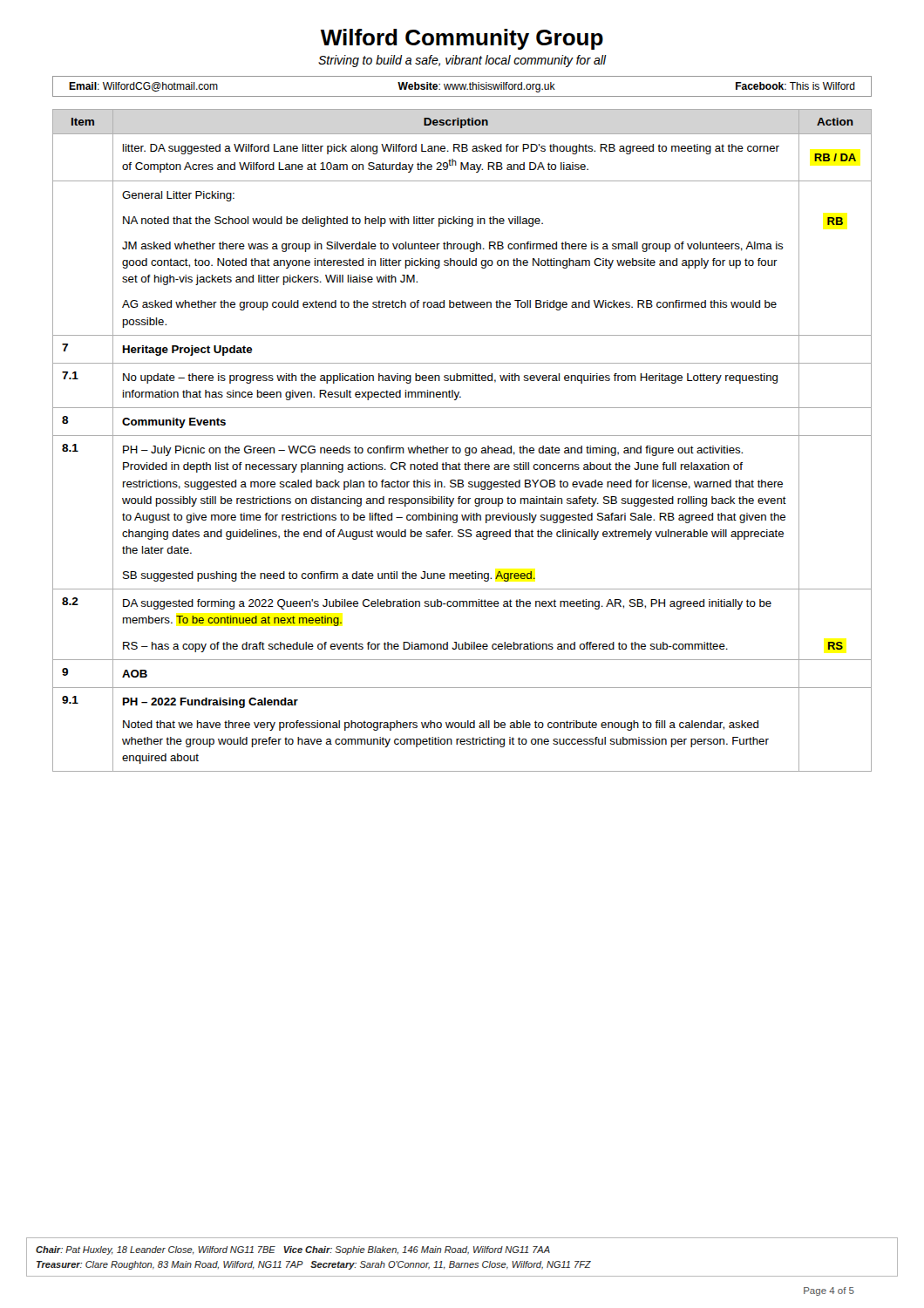
Task: Where does it say "Wilford Community Group"?
Action: click(462, 38)
